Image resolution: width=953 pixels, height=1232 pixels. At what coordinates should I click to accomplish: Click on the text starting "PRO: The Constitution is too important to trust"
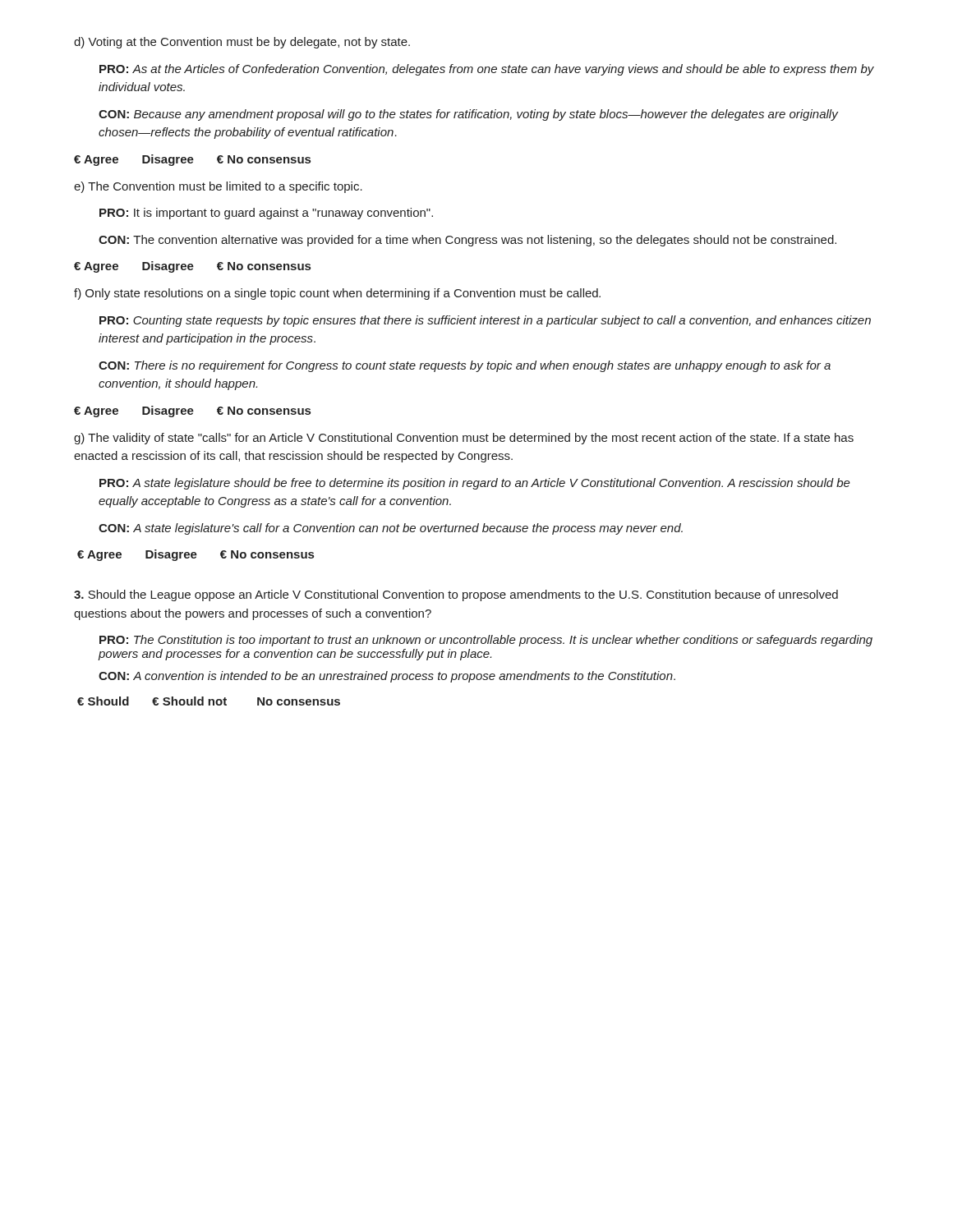click(x=486, y=646)
